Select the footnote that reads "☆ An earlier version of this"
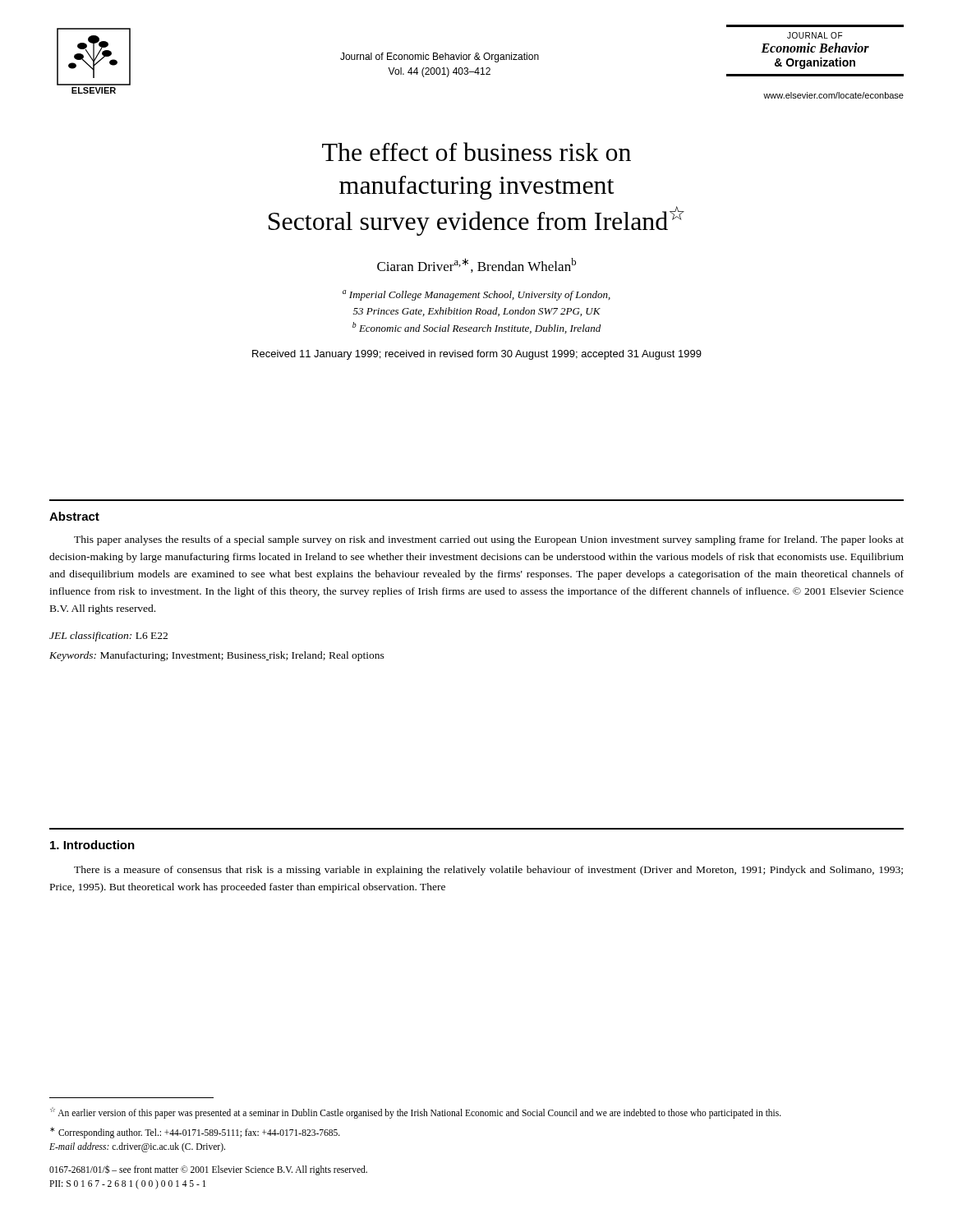The width and height of the screenshot is (953, 1232). (x=415, y=1112)
